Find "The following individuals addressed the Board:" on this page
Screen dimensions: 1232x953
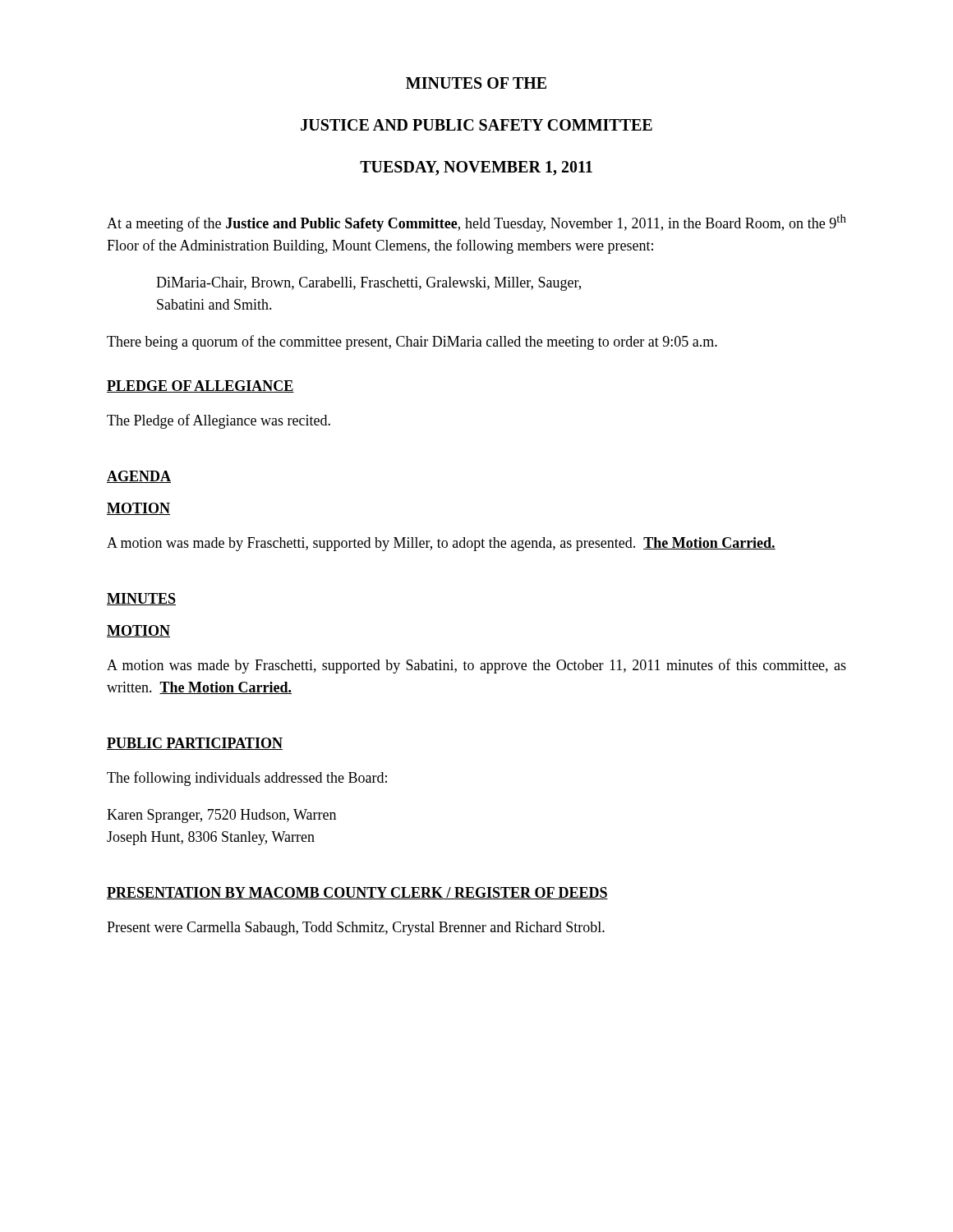[247, 779]
